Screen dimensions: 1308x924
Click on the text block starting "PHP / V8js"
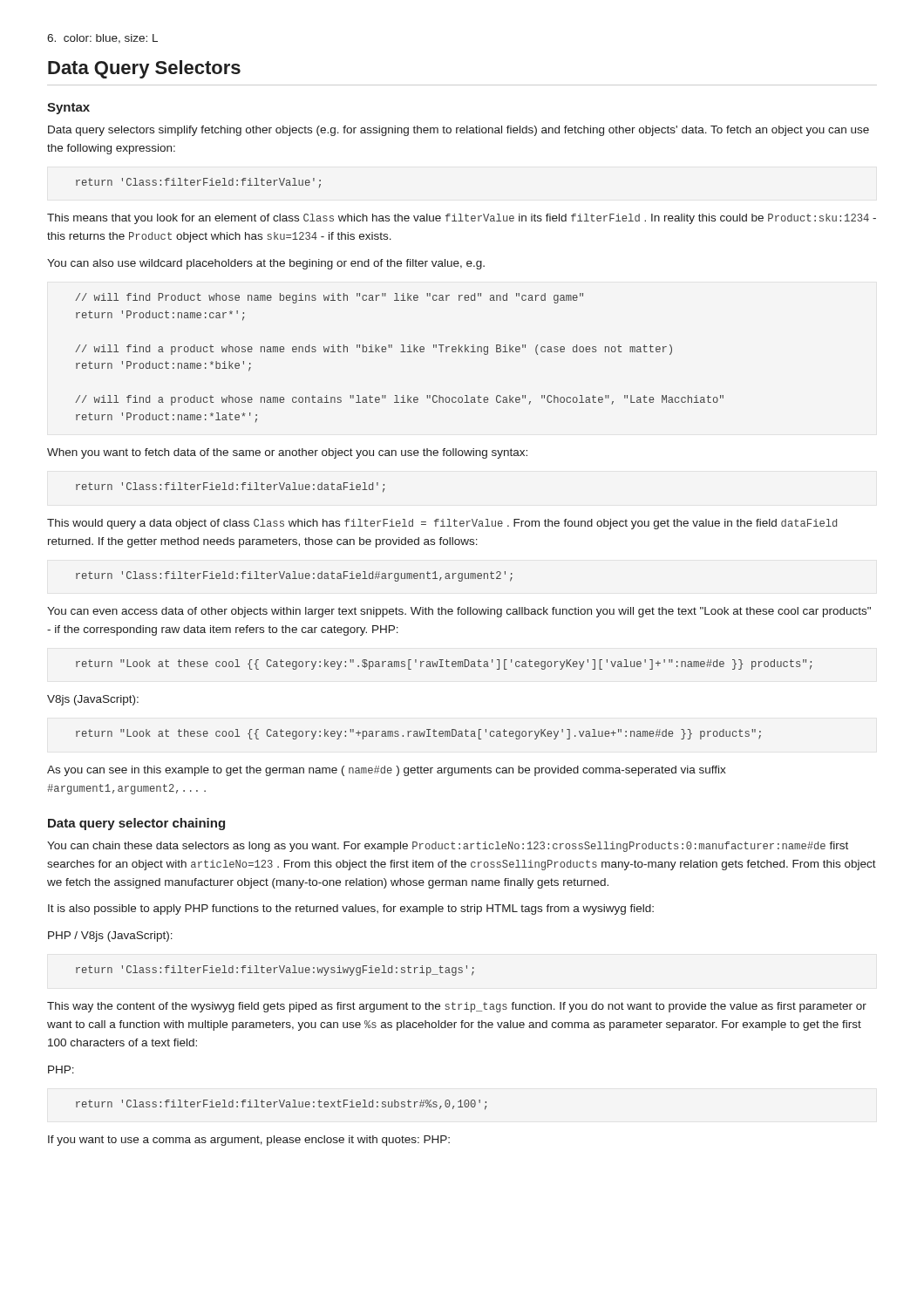coord(110,935)
